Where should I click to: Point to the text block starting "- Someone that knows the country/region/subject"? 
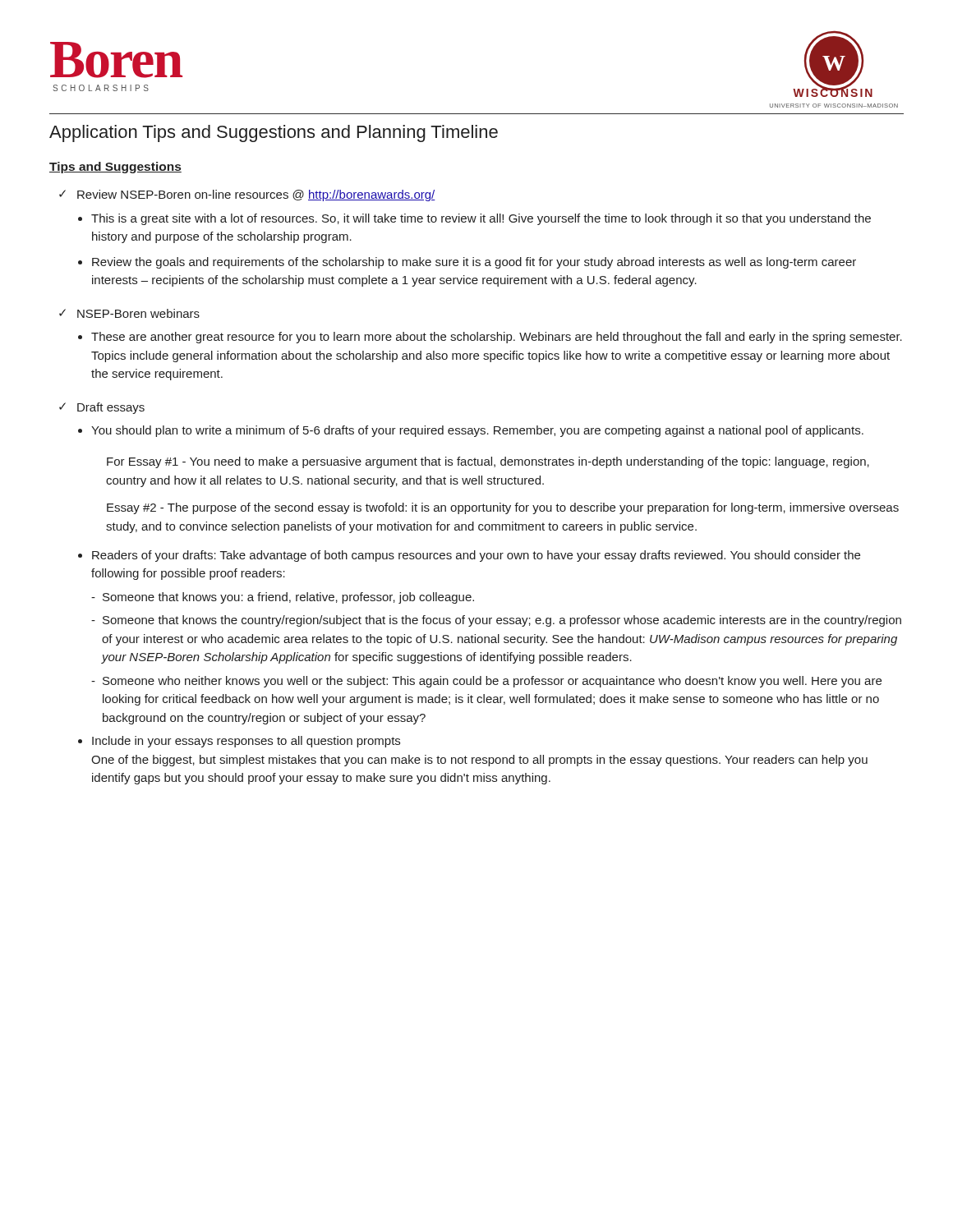click(x=497, y=639)
